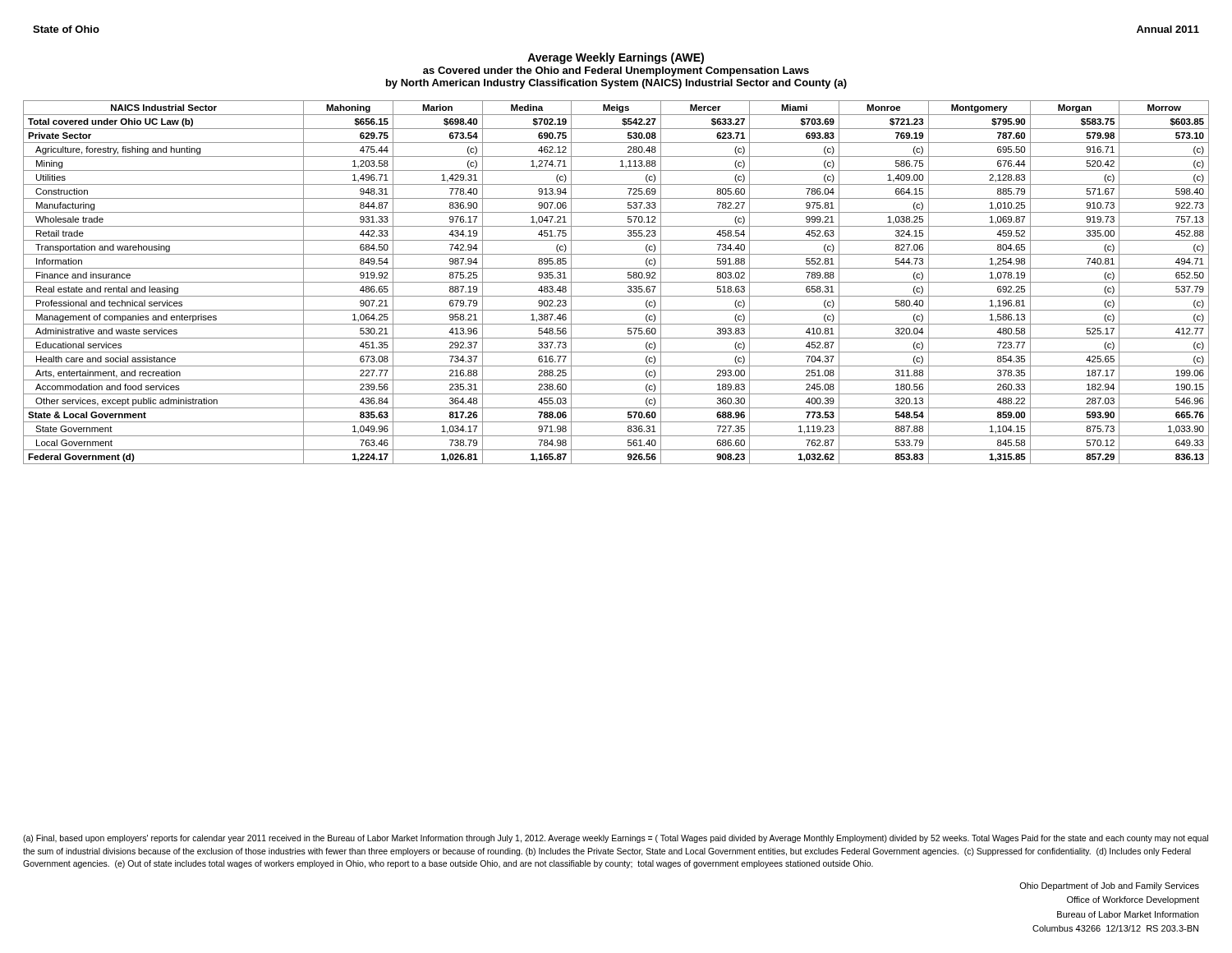This screenshot has width=1232, height=953.
Task: Select the text block starting "Average Weekly Earnings"
Action: [x=616, y=70]
